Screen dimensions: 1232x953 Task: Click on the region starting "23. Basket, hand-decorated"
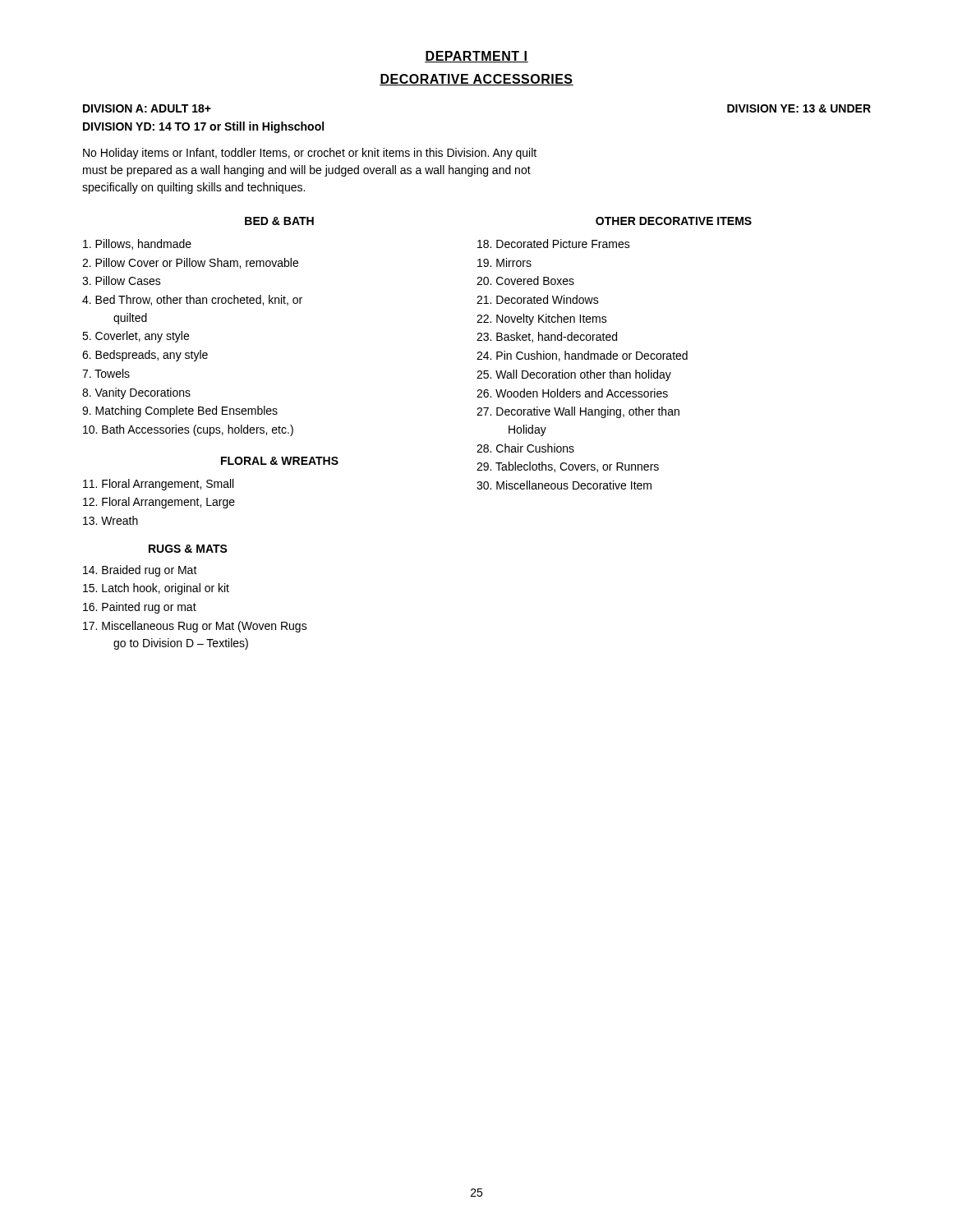[547, 337]
